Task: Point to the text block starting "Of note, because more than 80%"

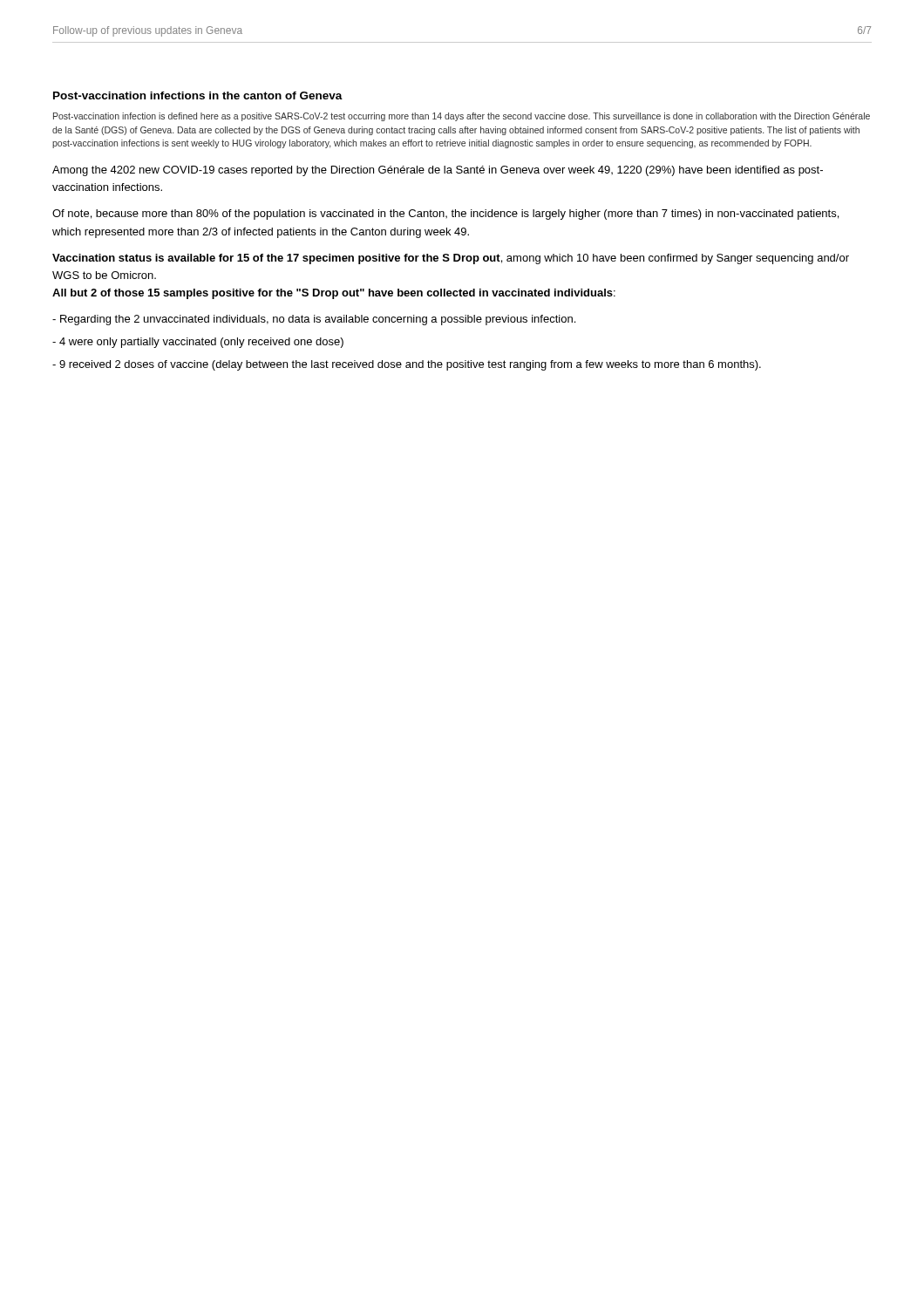Action: tap(446, 222)
